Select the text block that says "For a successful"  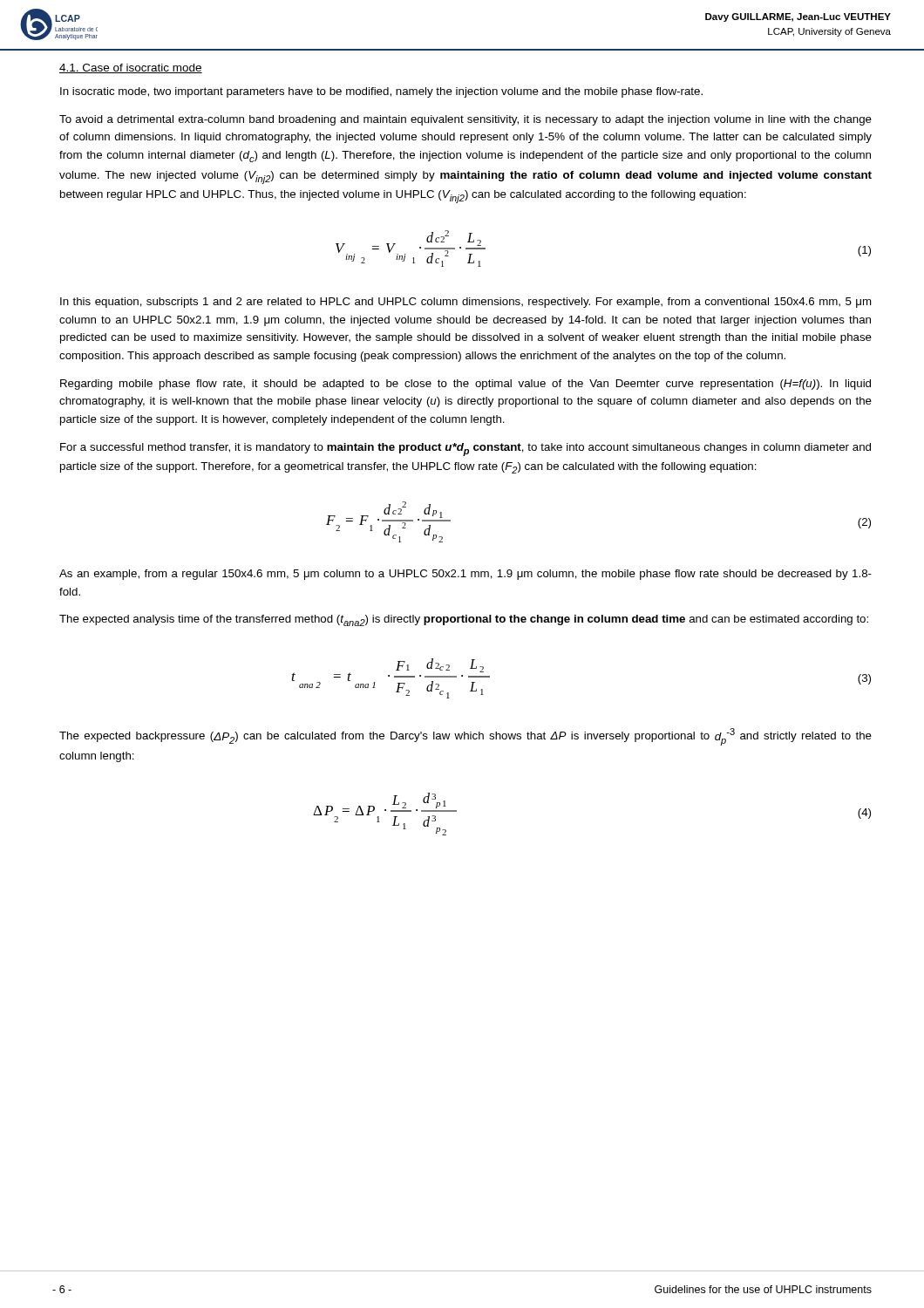tap(466, 458)
